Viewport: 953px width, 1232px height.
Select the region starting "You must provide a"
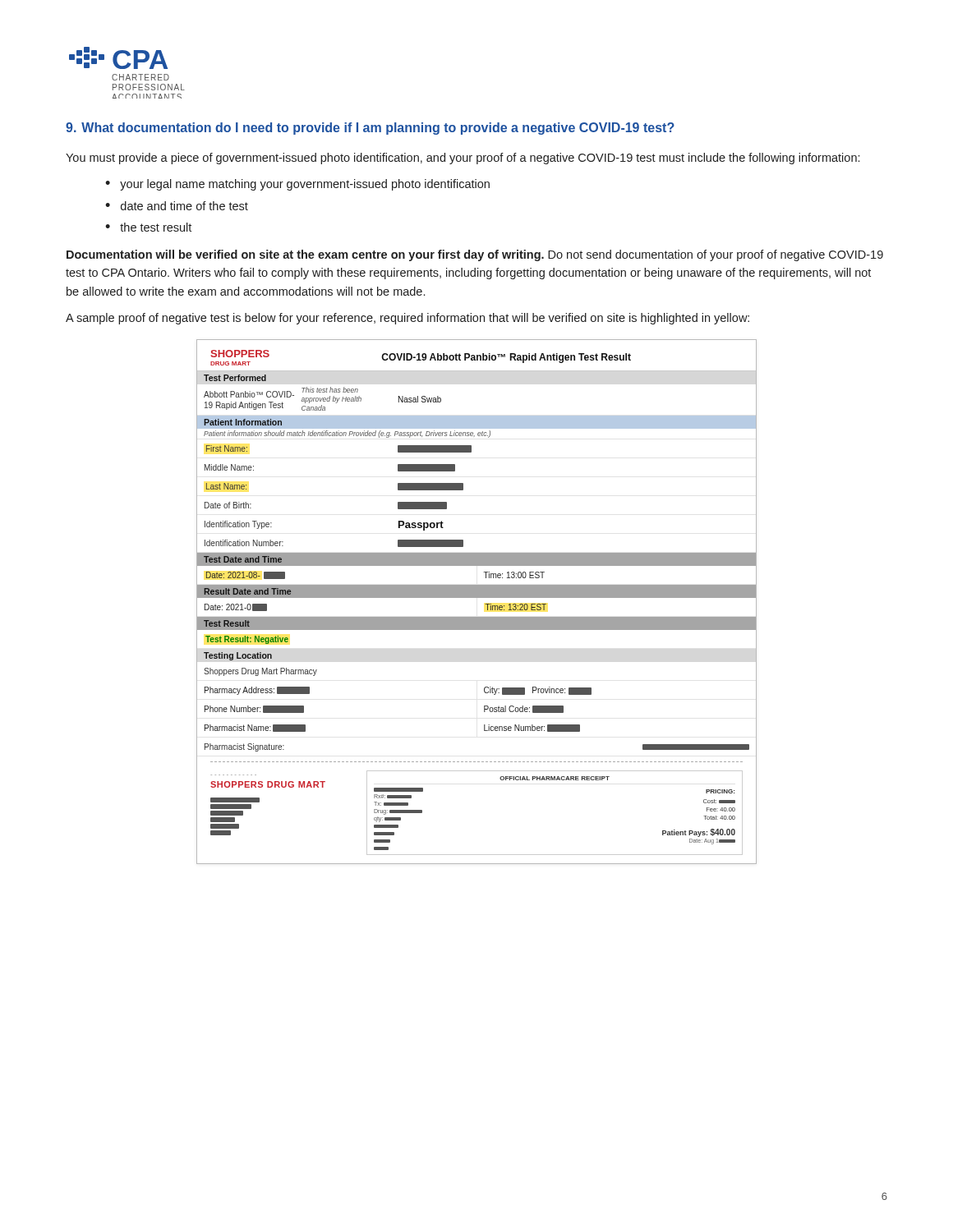coord(463,158)
